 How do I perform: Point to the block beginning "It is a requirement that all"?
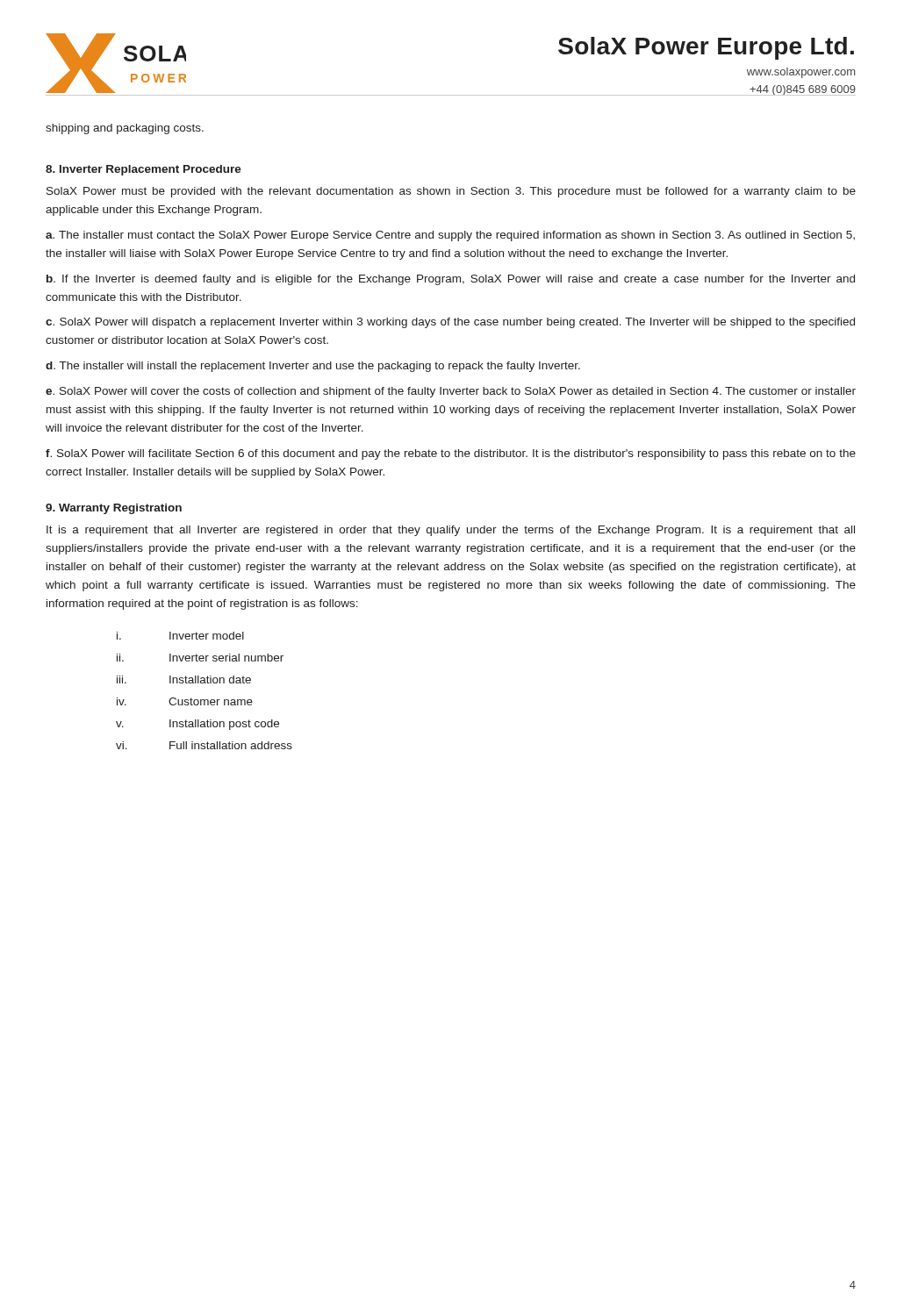tap(451, 566)
